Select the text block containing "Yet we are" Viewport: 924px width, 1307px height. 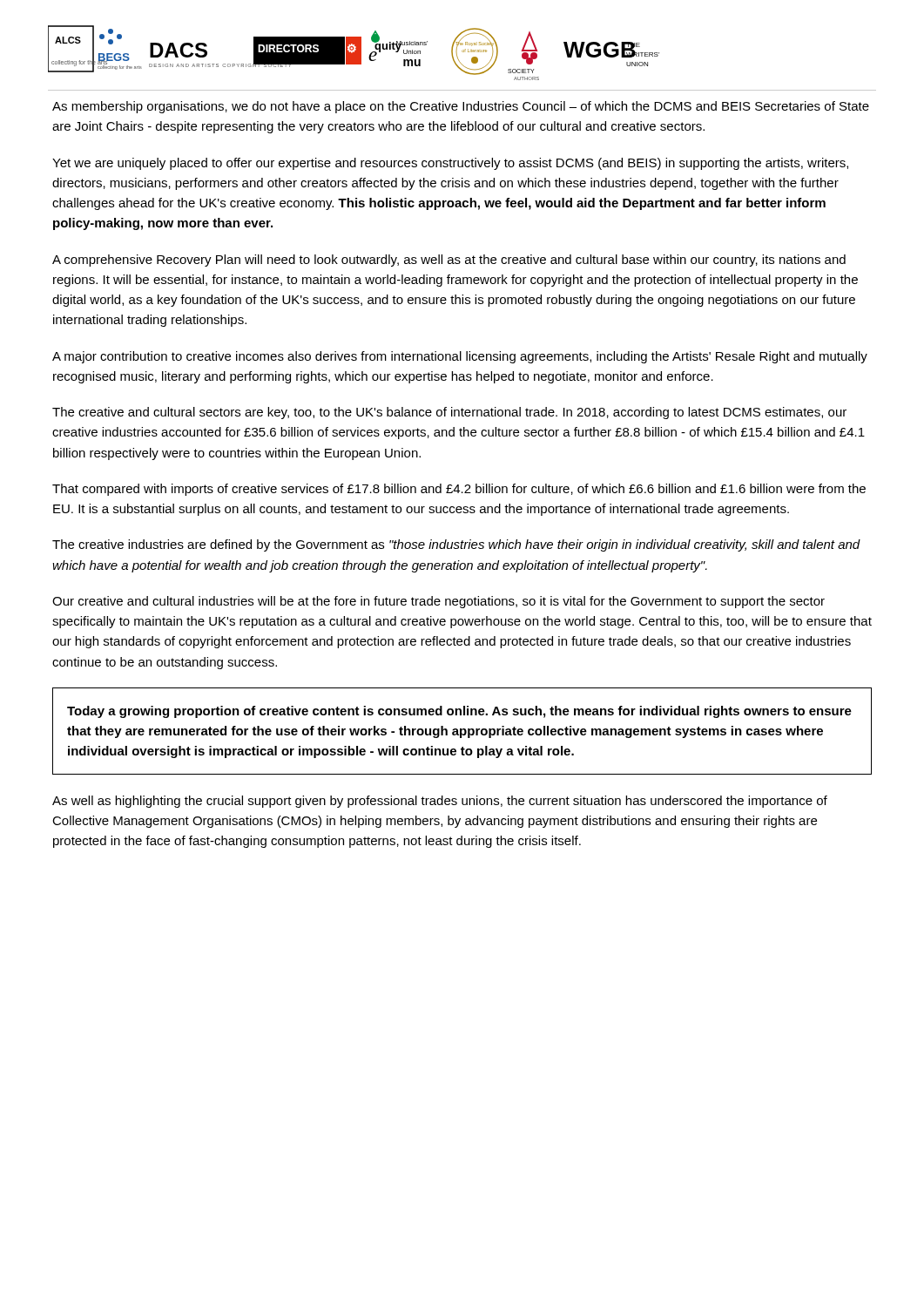[451, 192]
